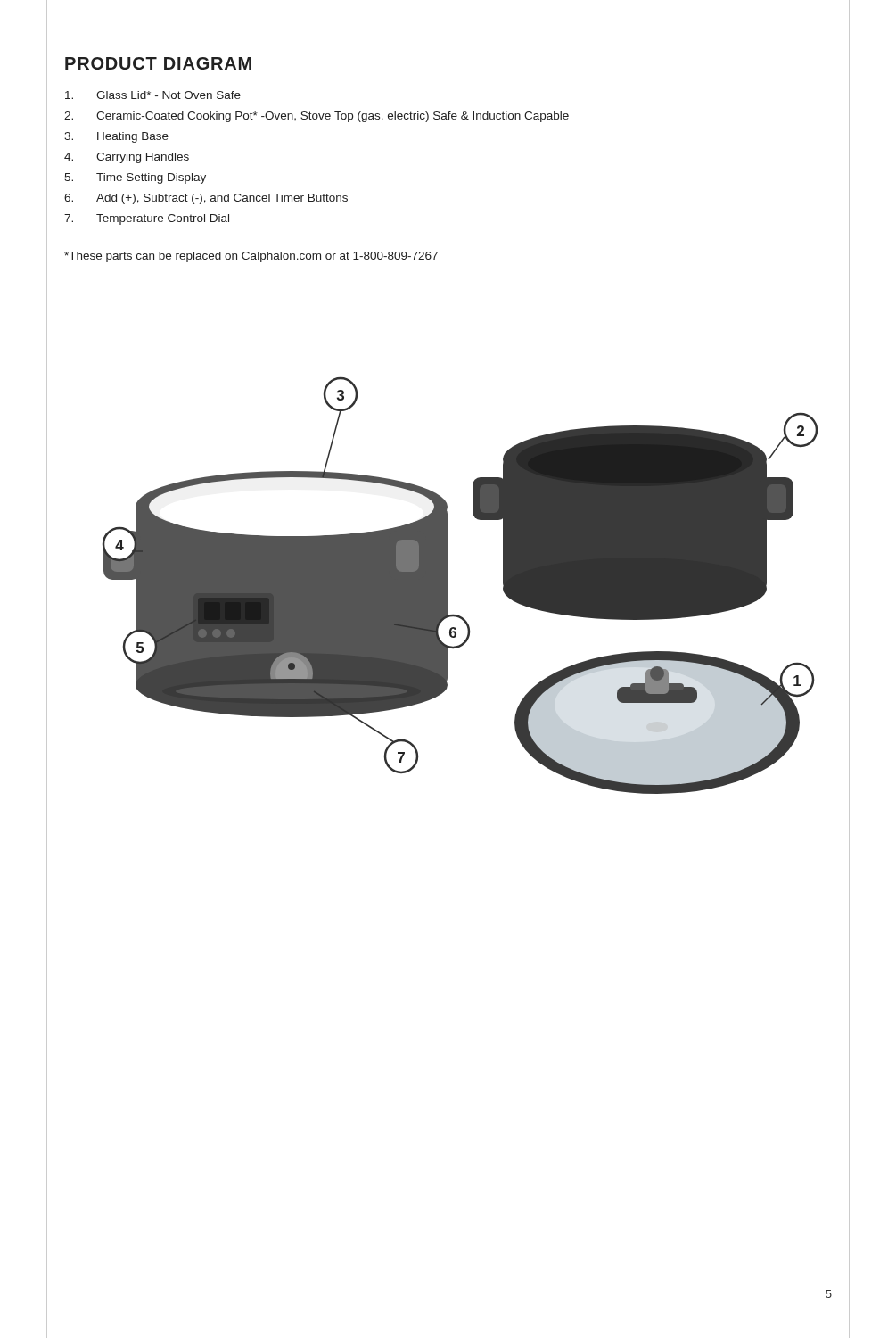
Task: Find the block starting "Glass Lid* - Not Oven"
Action: coord(152,96)
